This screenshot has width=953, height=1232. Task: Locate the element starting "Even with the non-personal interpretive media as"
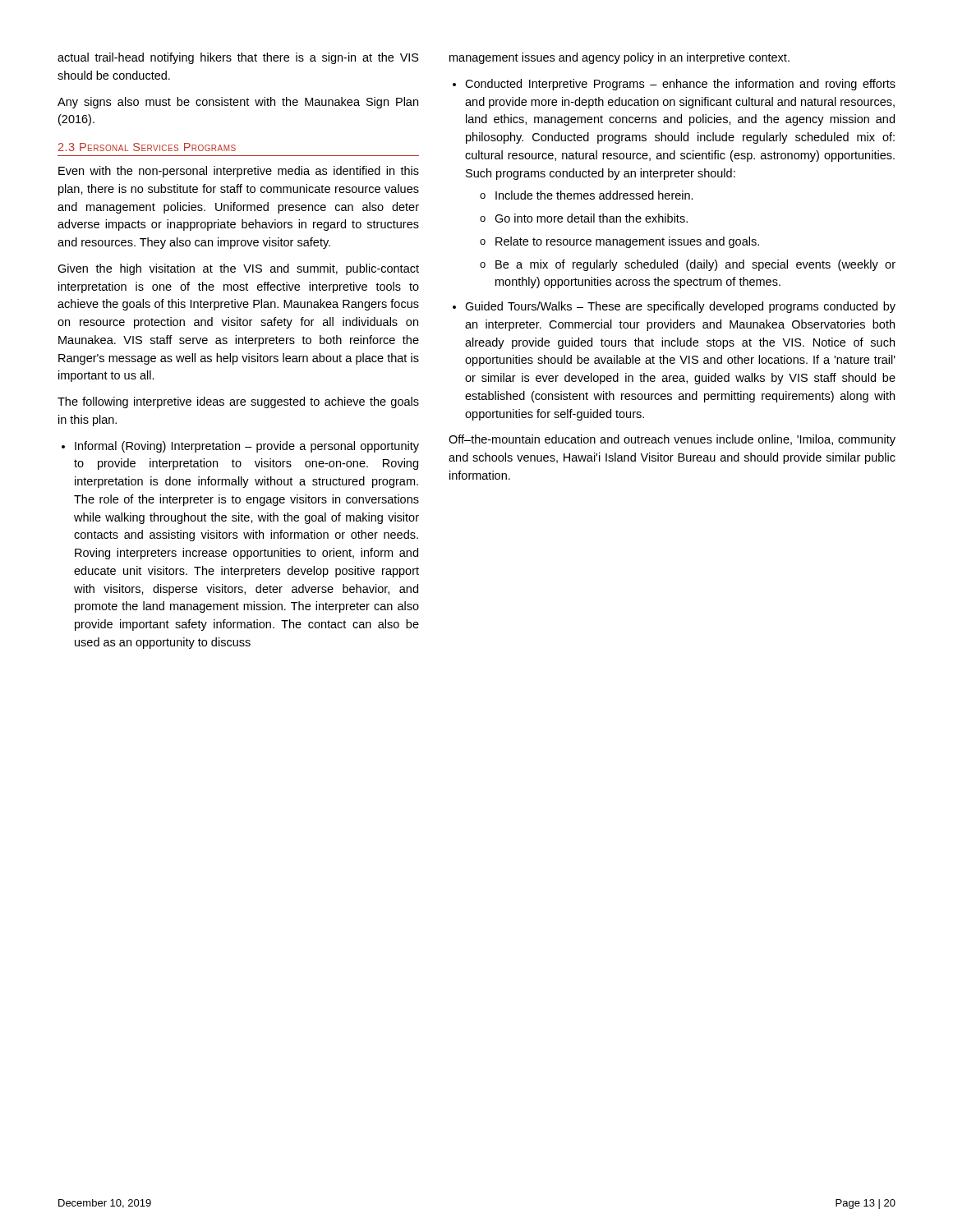click(x=238, y=296)
